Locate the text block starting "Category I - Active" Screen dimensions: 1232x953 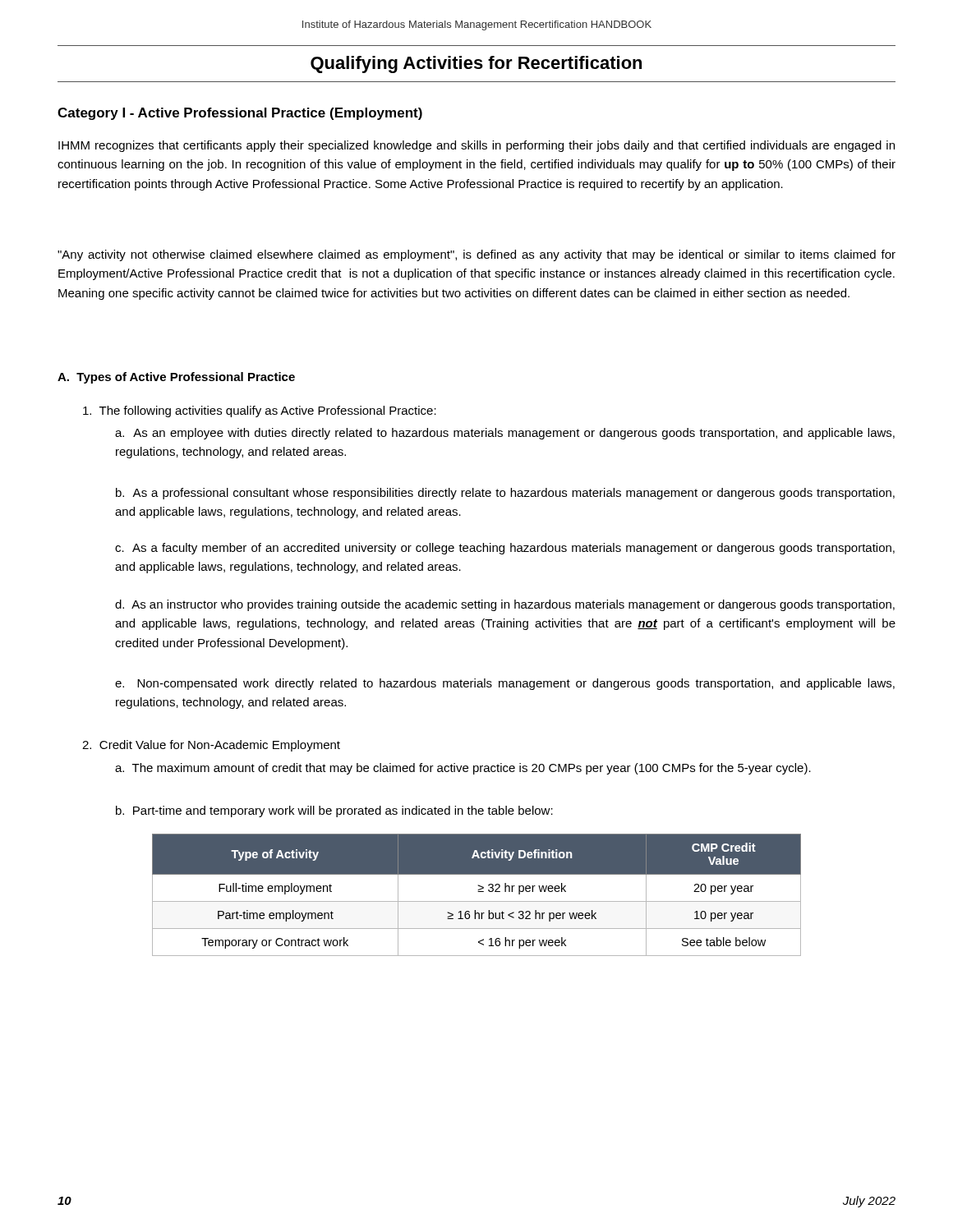point(240,113)
